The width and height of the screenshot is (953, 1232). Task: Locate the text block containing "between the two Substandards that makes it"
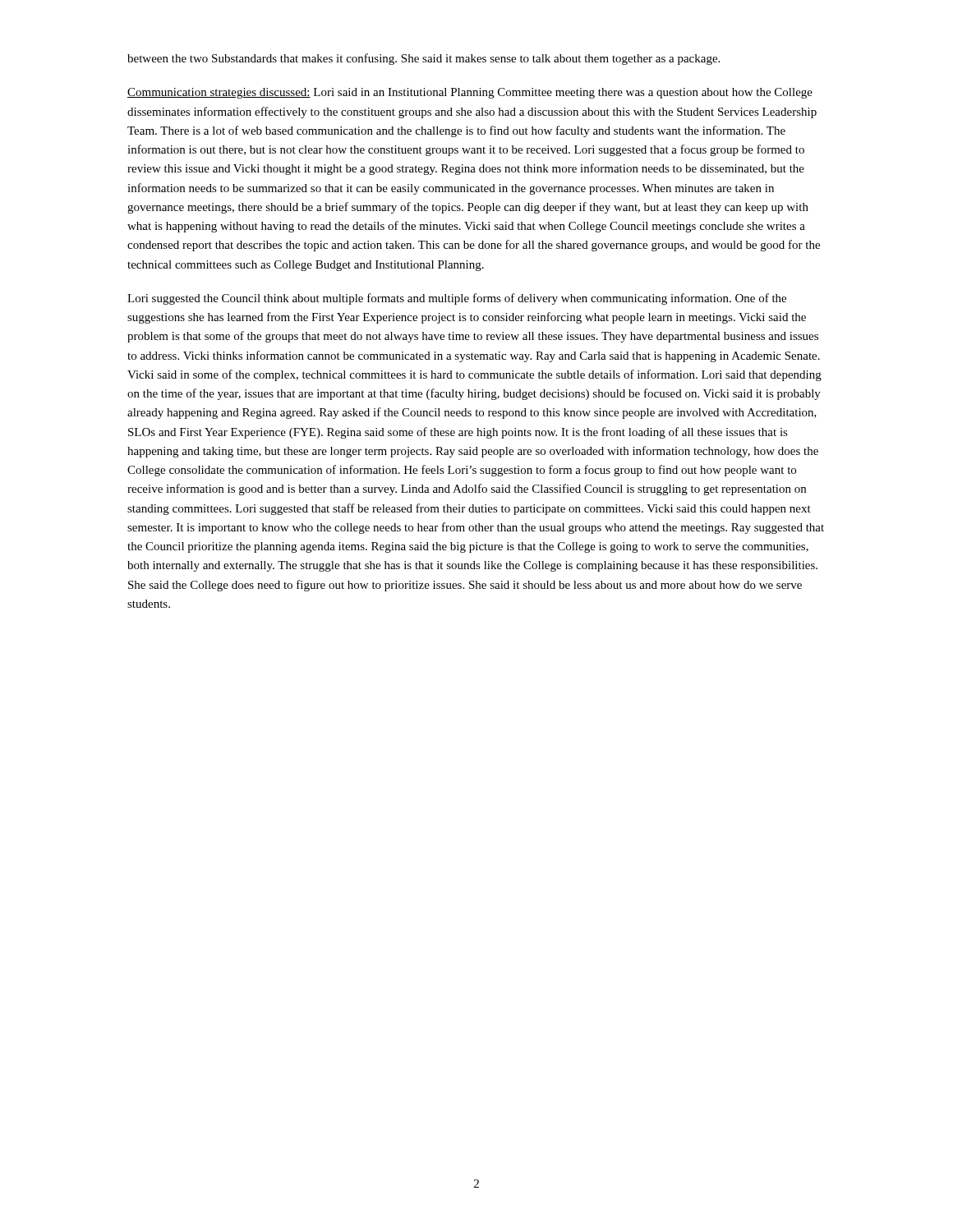tap(424, 58)
